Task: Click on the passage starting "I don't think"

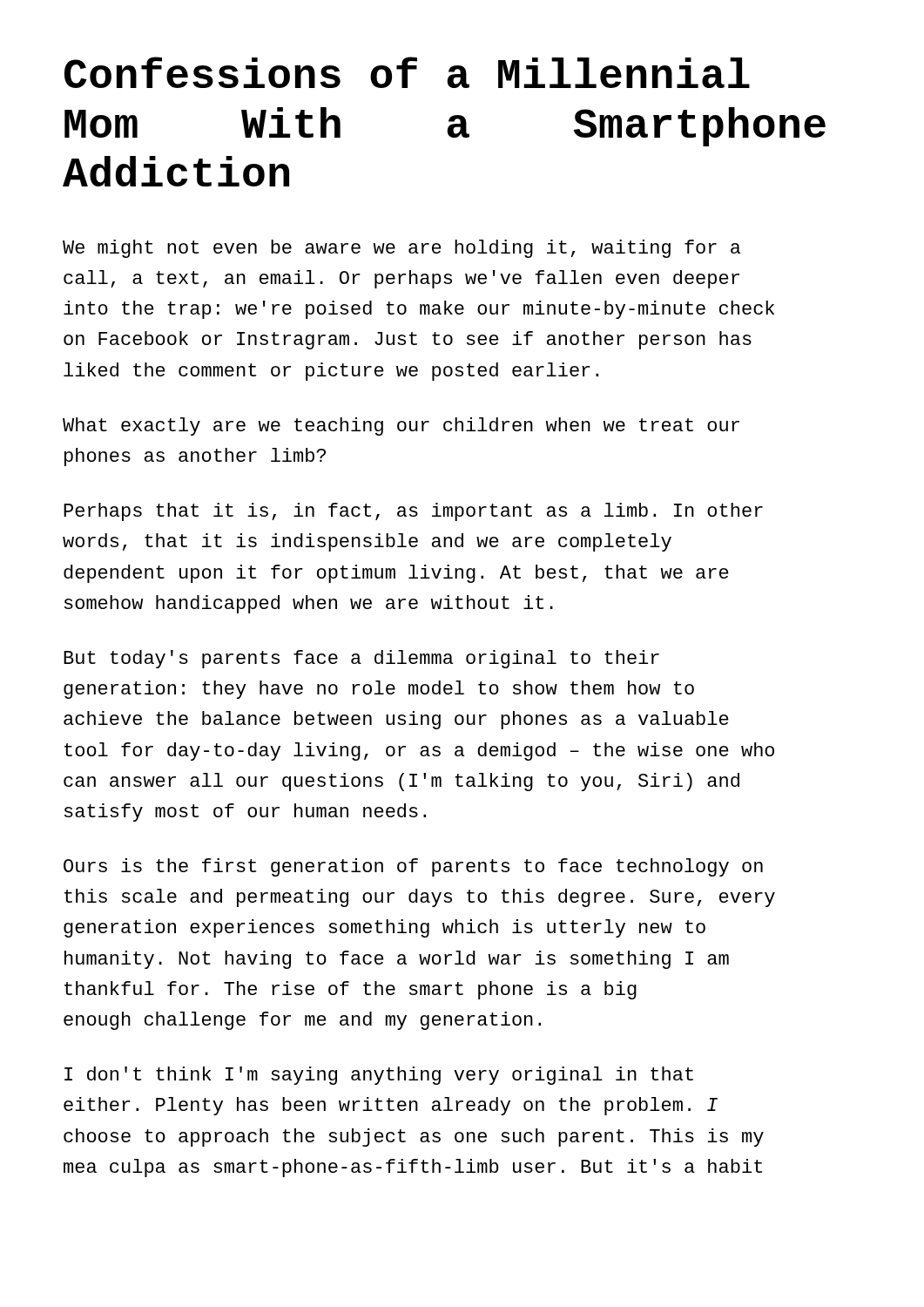Action: [379, 1076]
